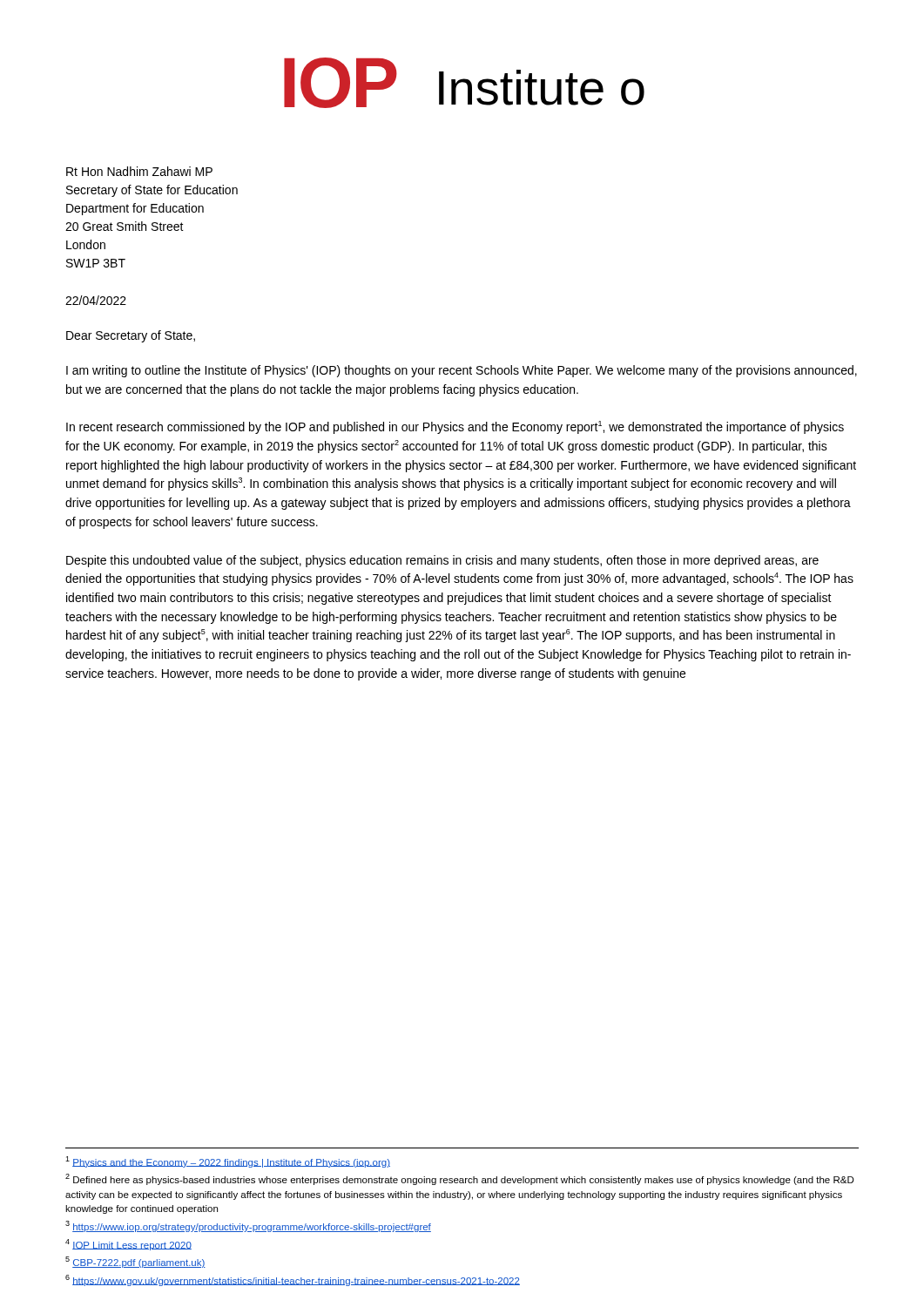Select the text block starting "6 https://www.gov.uk/government/statistics/initial-teacher-training-trainee-number-census-2021-to-2022"
The height and width of the screenshot is (1307, 924).
pyautogui.click(x=293, y=1279)
